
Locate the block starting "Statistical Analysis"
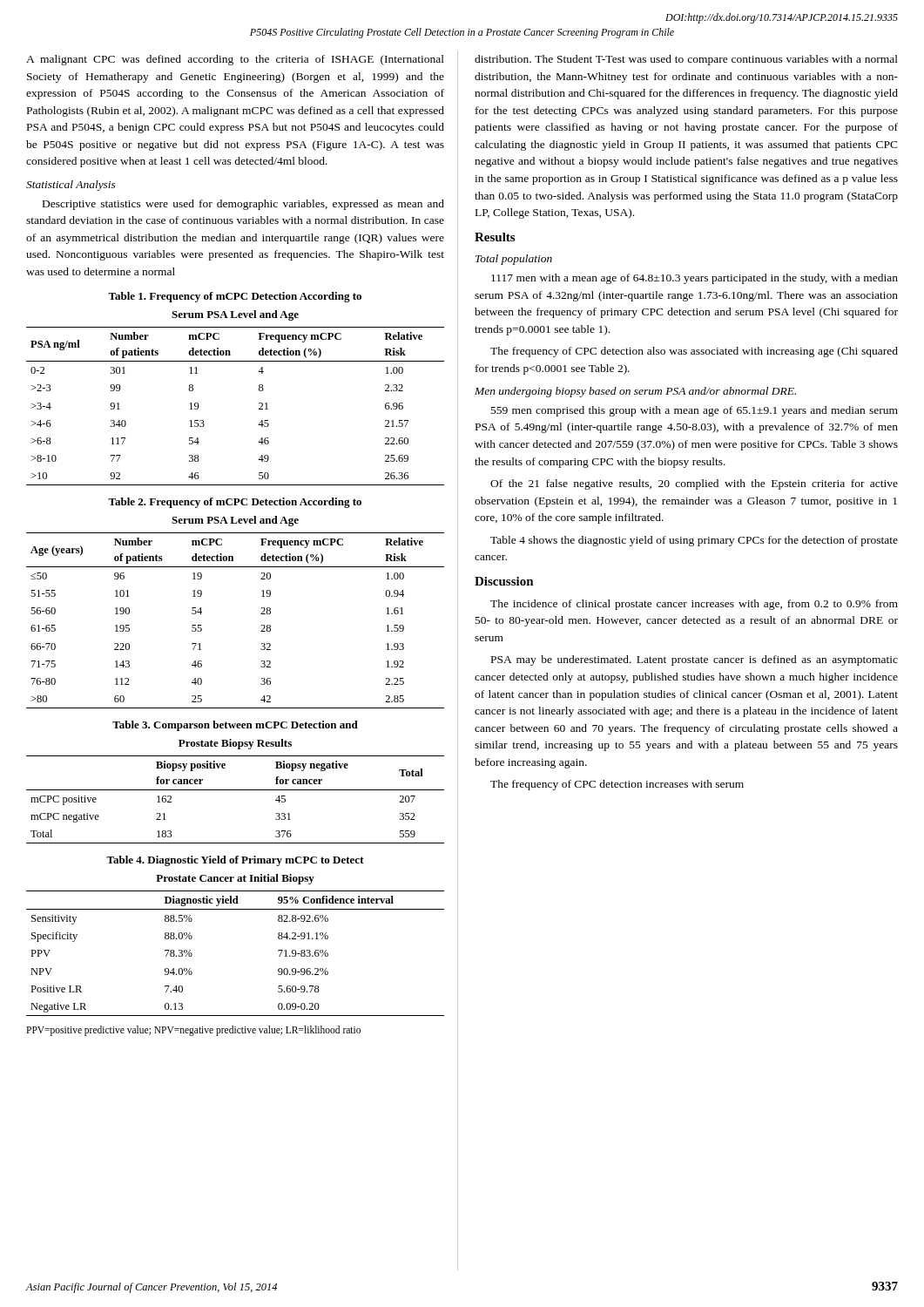[71, 184]
